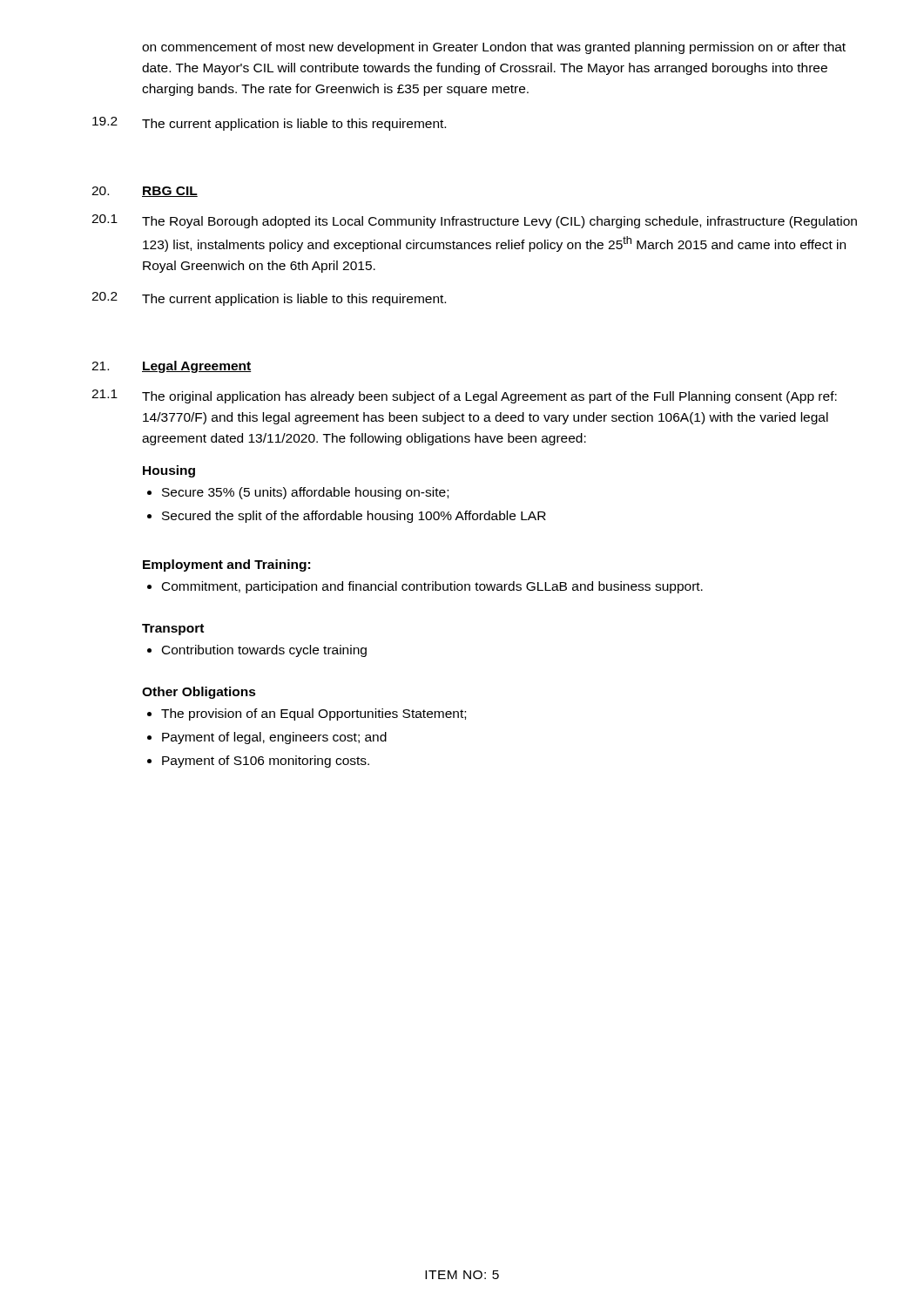The width and height of the screenshot is (924, 1307).
Task: Find "21. Legal Agreement" on this page
Action: pyautogui.click(x=171, y=367)
